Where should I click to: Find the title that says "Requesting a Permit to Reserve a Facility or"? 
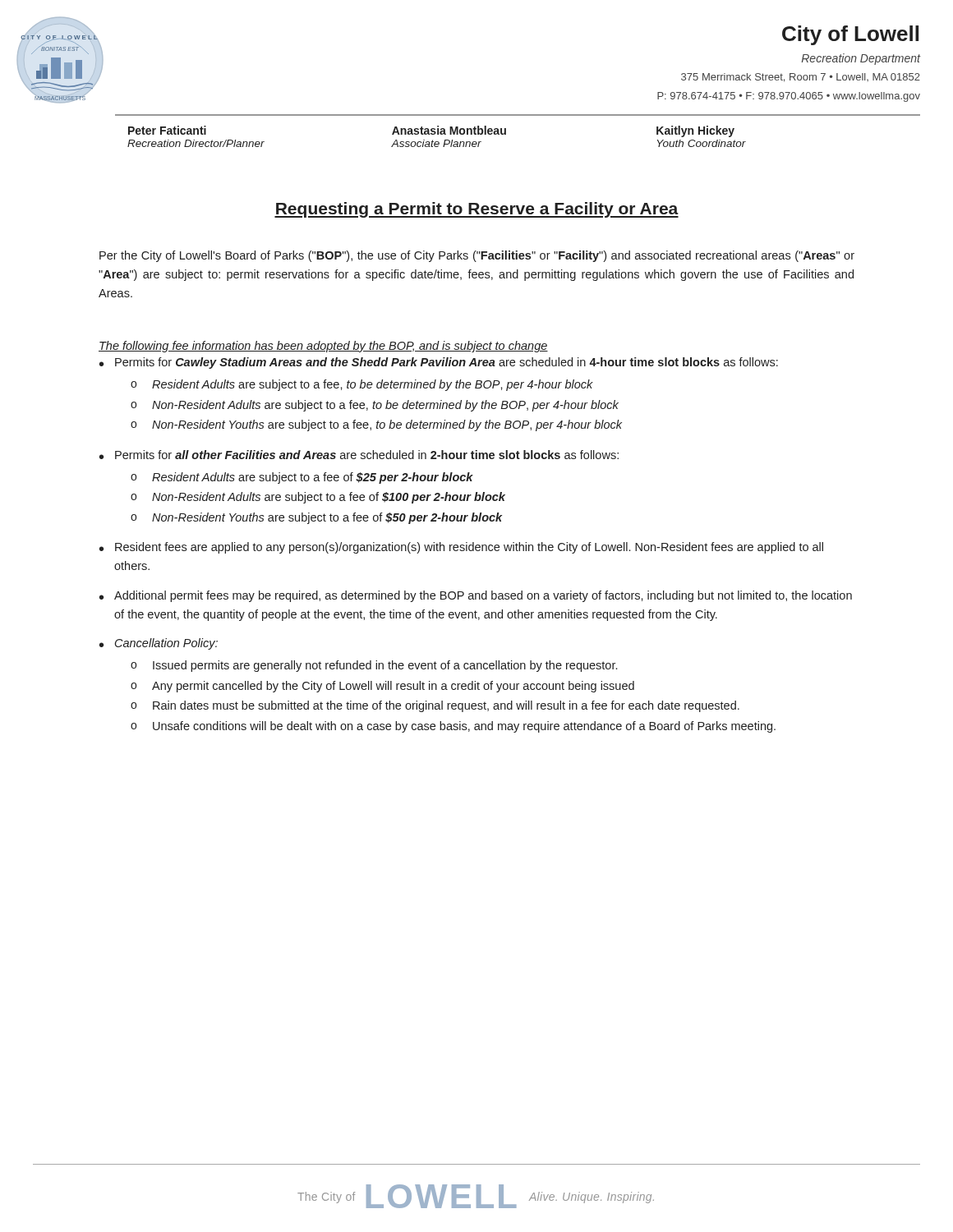tap(476, 208)
